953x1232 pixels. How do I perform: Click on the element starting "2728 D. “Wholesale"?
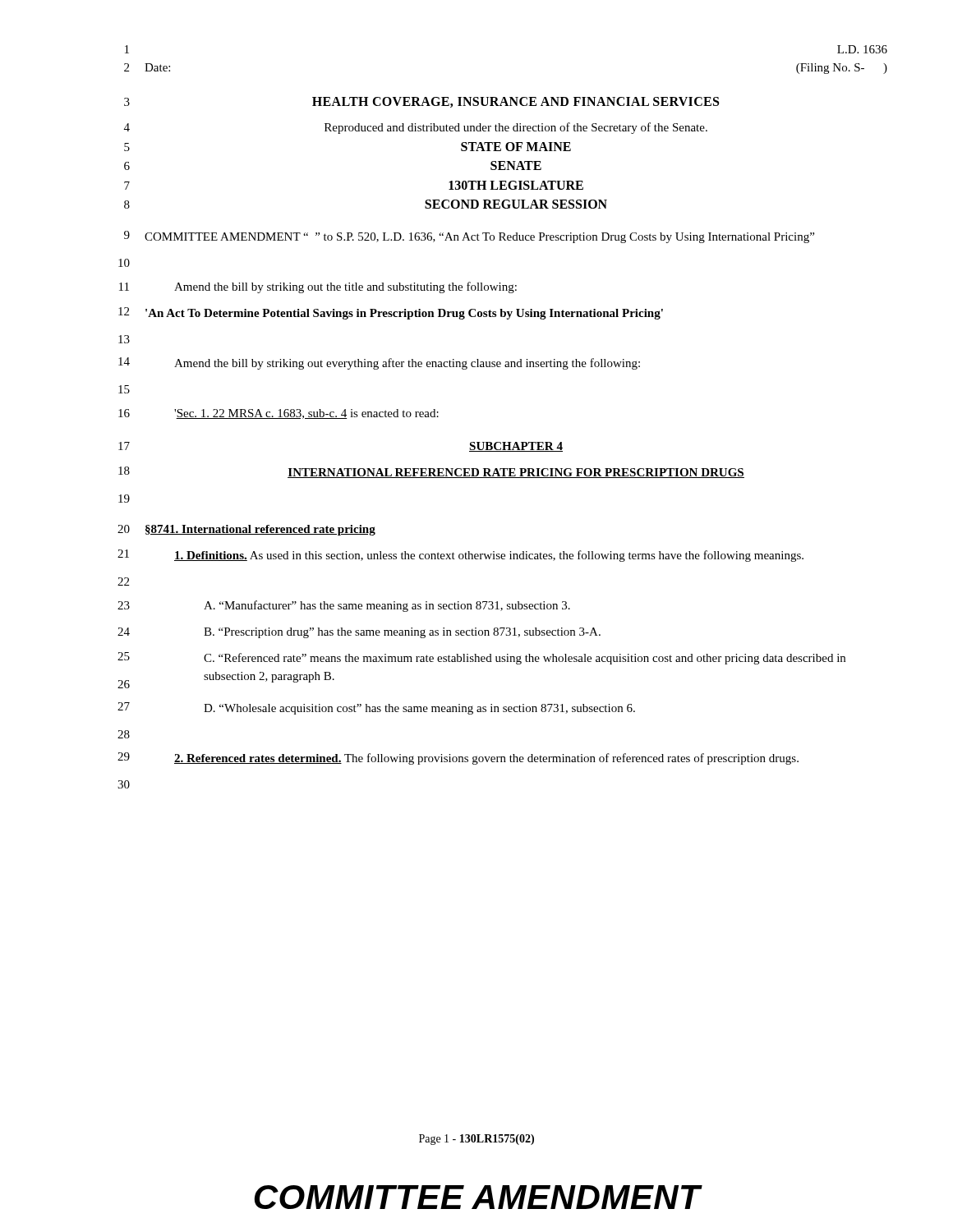tap(493, 721)
